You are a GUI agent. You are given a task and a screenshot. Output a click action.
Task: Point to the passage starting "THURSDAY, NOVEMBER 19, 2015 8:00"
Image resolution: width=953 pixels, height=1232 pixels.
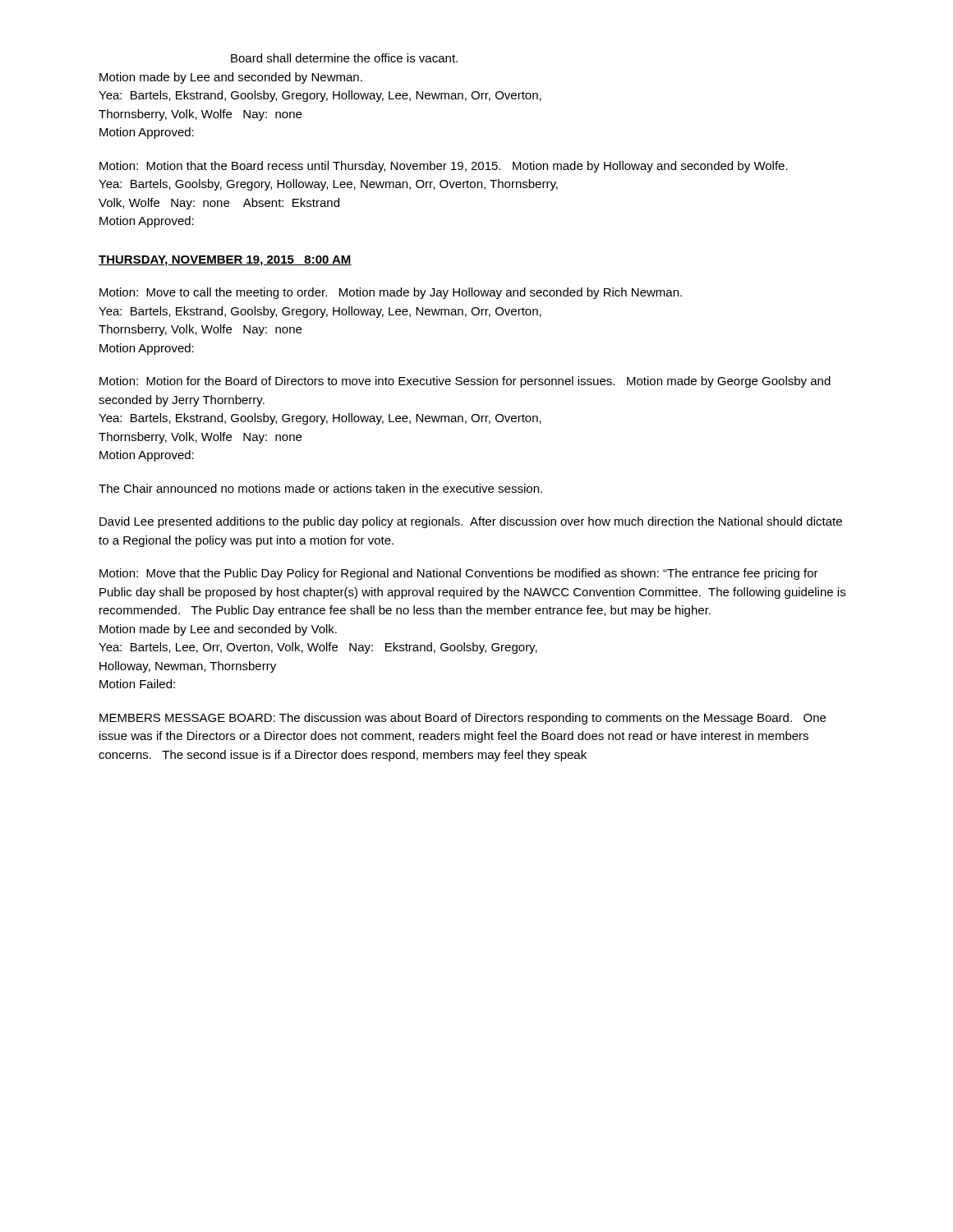[225, 259]
